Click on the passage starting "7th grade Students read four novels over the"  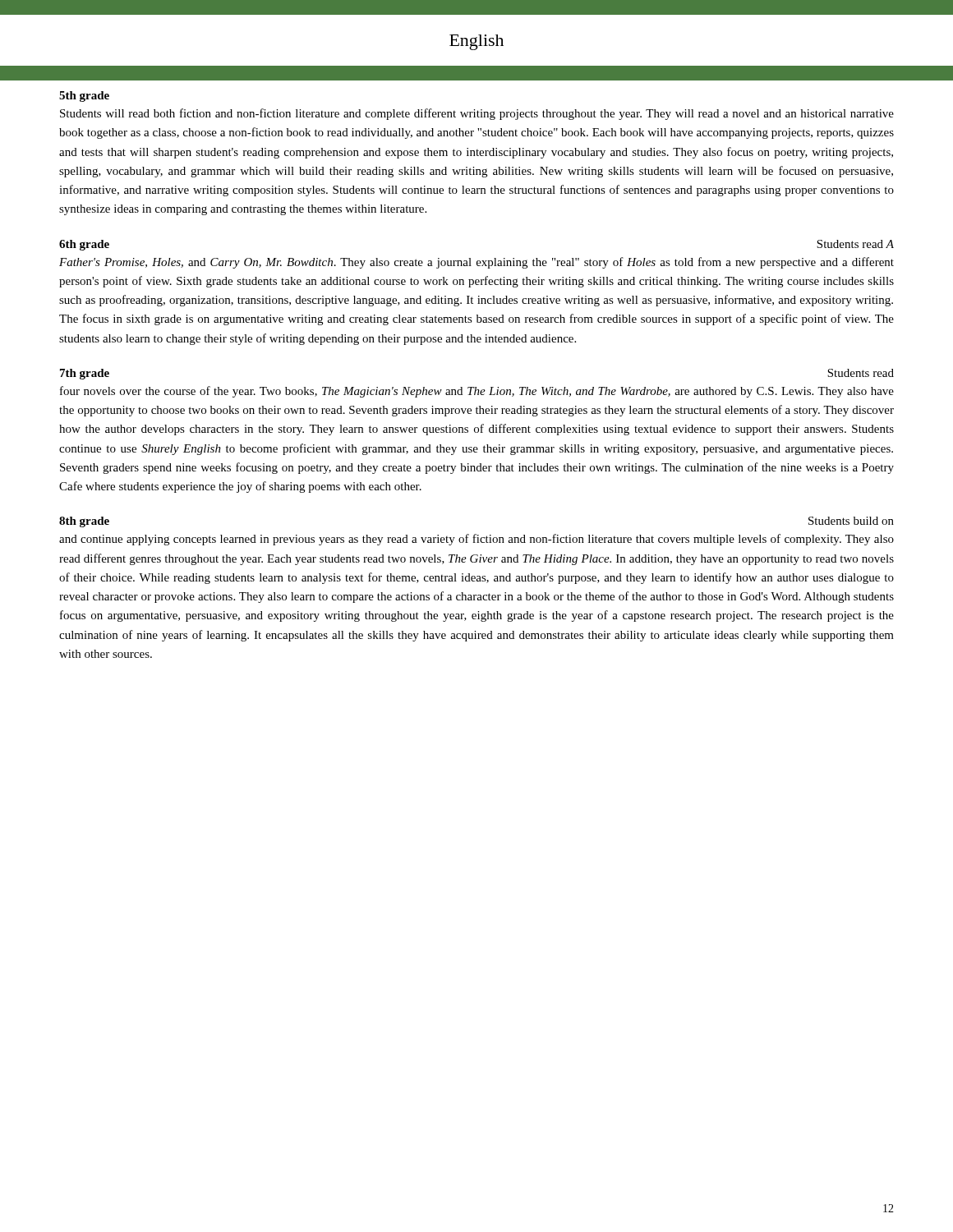tap(476, 431)
